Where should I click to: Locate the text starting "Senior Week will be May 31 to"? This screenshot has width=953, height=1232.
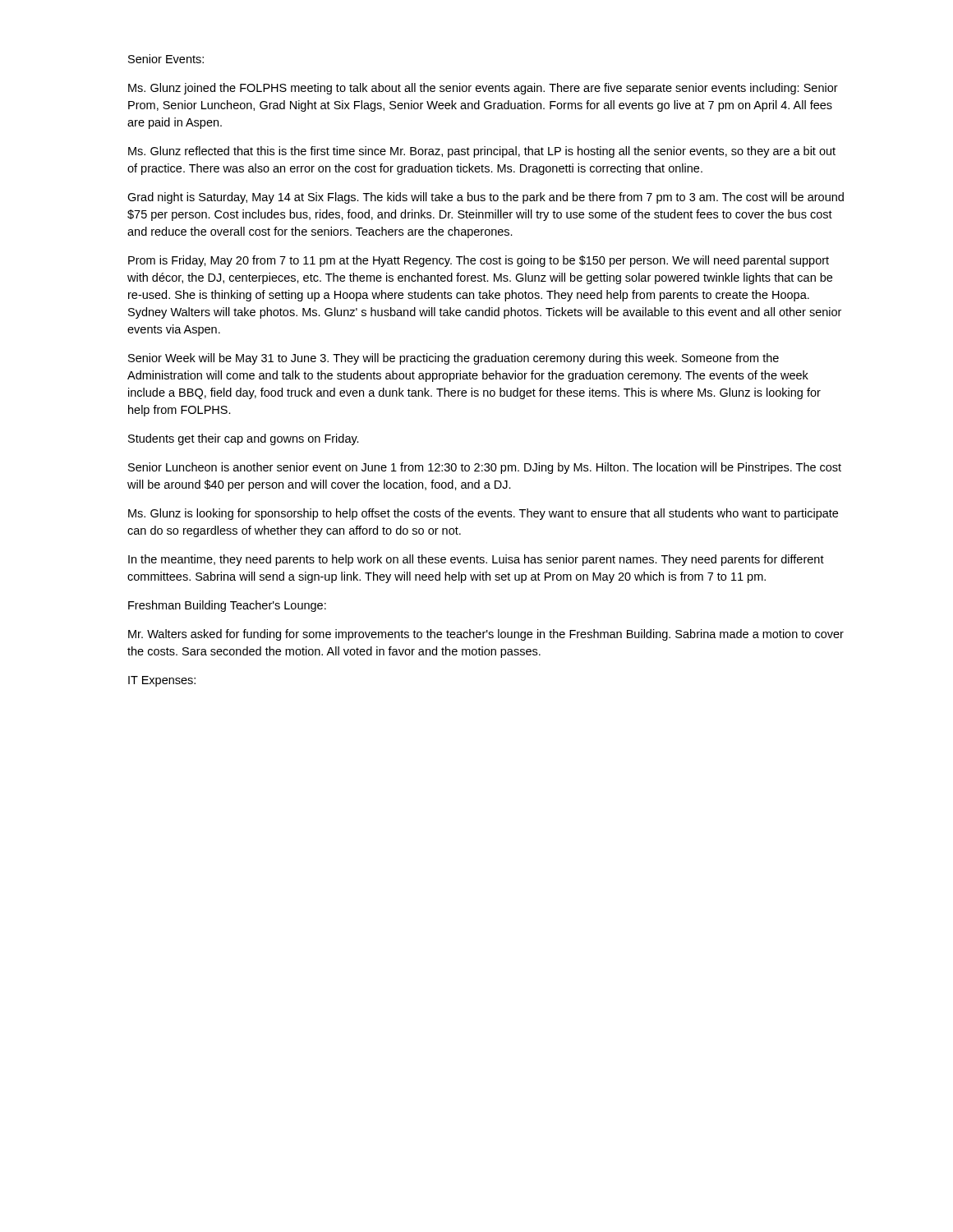[474, 384]
